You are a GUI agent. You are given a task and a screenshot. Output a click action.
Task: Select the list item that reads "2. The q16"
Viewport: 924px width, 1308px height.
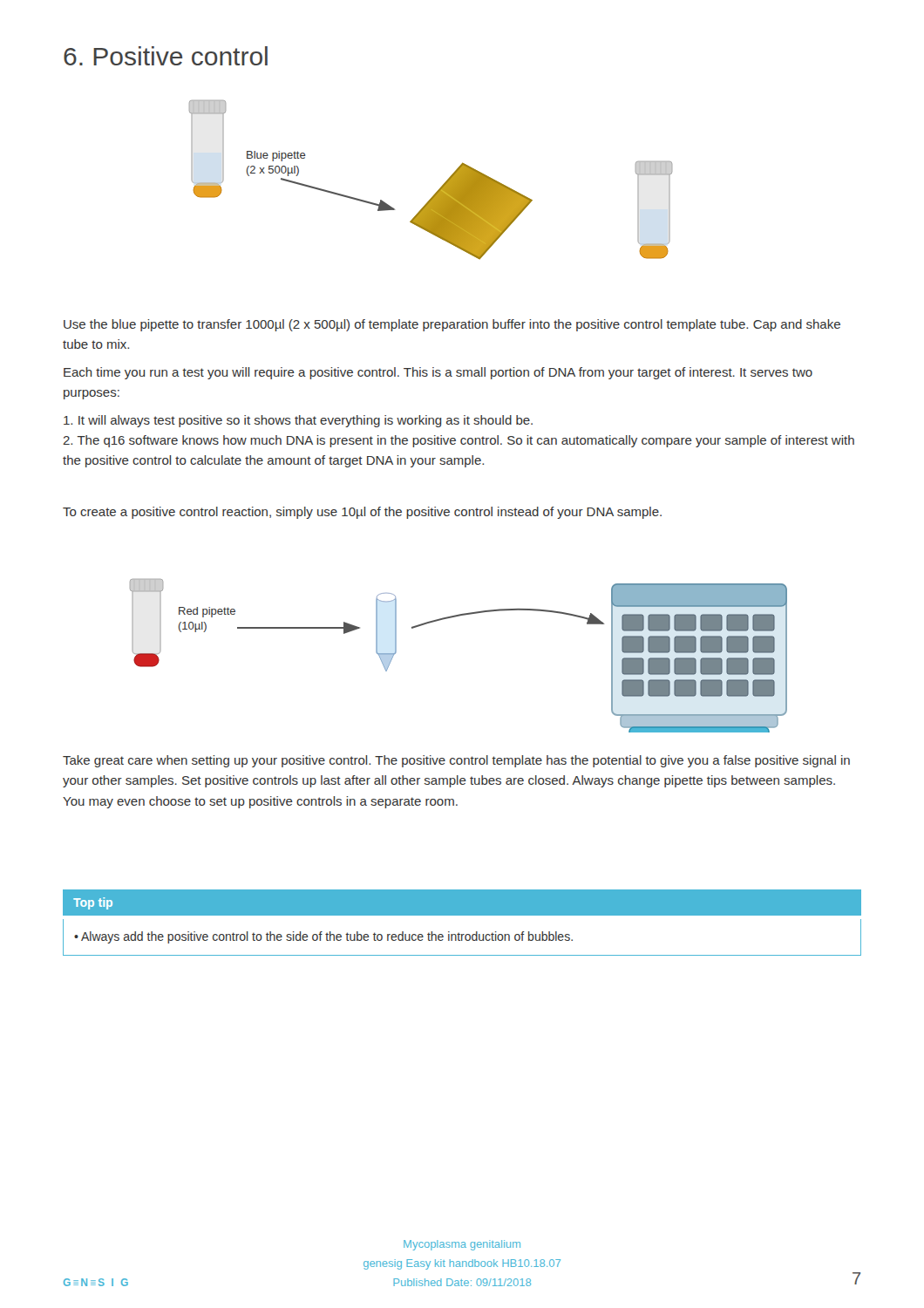point(459,450)
